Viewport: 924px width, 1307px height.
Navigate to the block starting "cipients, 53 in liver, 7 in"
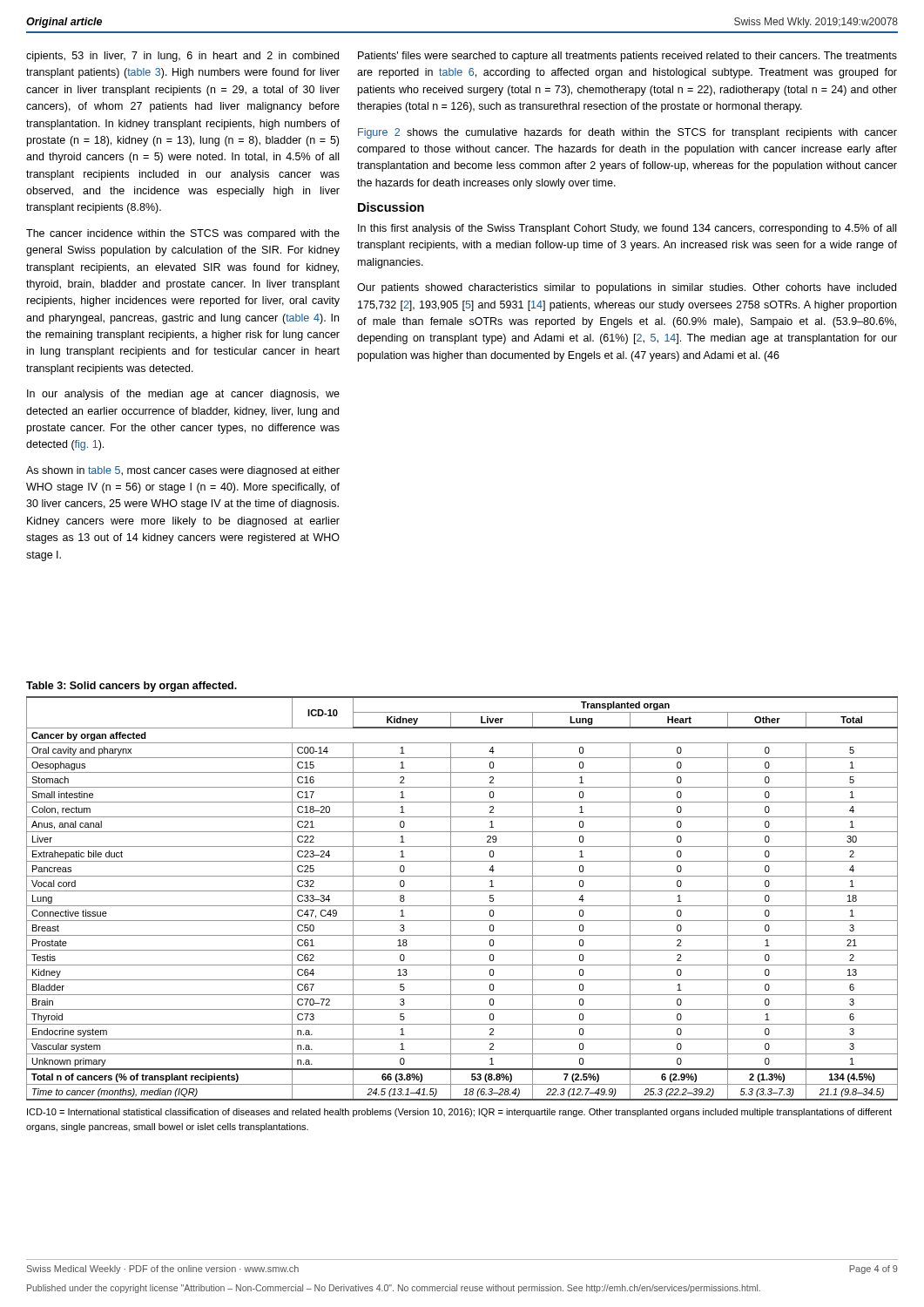183,132
